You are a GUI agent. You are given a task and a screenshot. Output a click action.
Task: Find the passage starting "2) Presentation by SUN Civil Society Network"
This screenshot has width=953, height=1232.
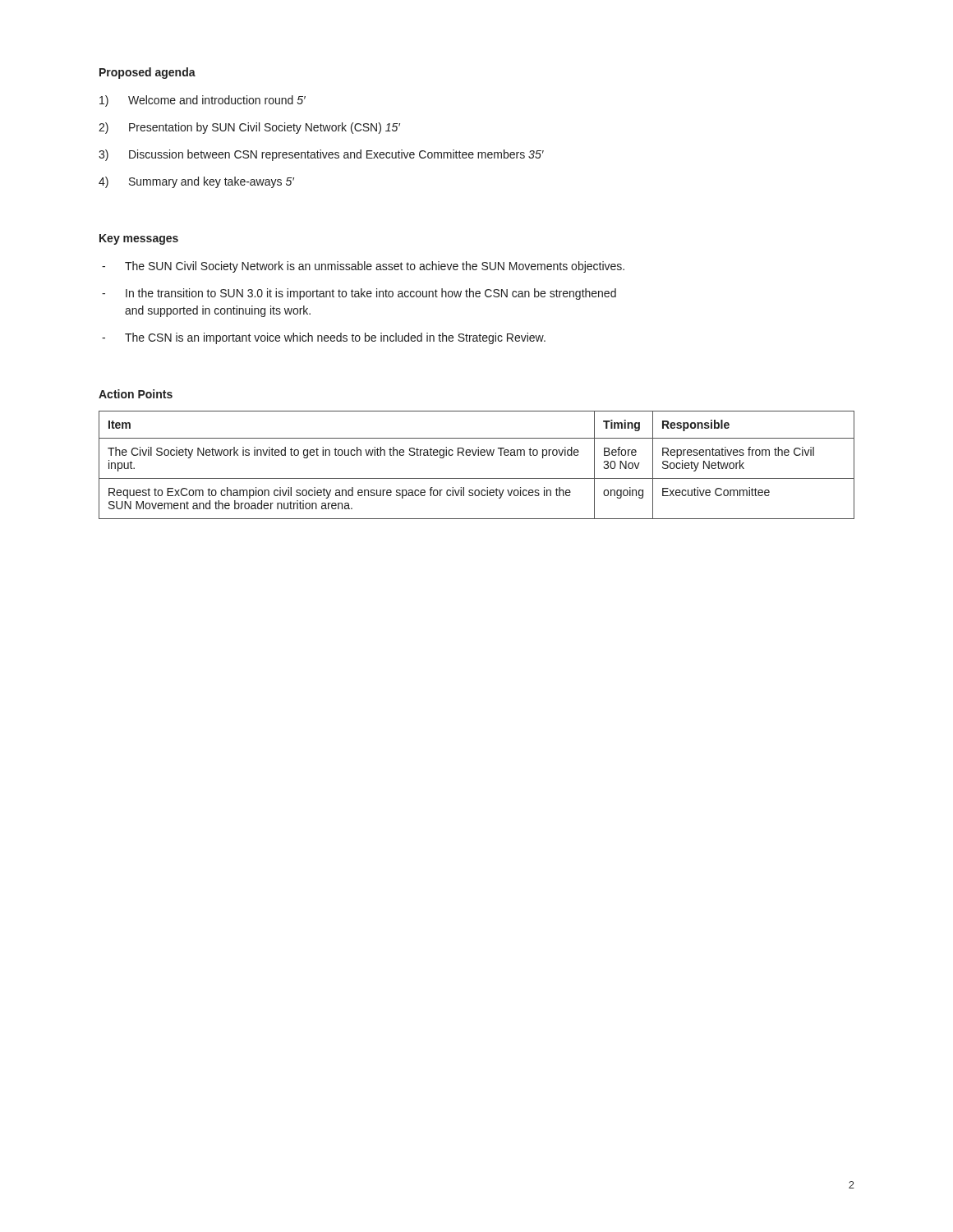(x=249, y=128)
